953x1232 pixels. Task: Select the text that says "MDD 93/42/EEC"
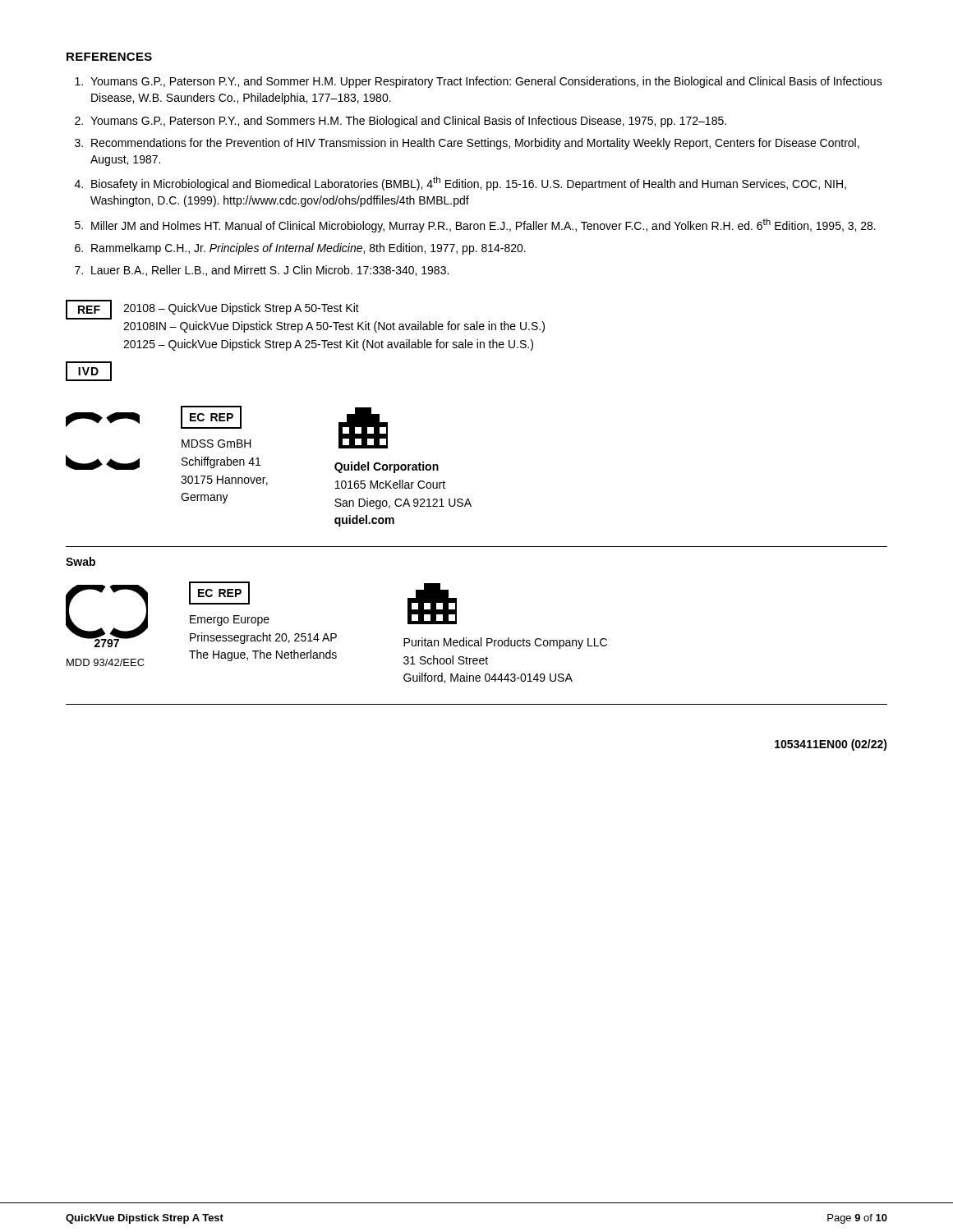click(x=105, y=662)
